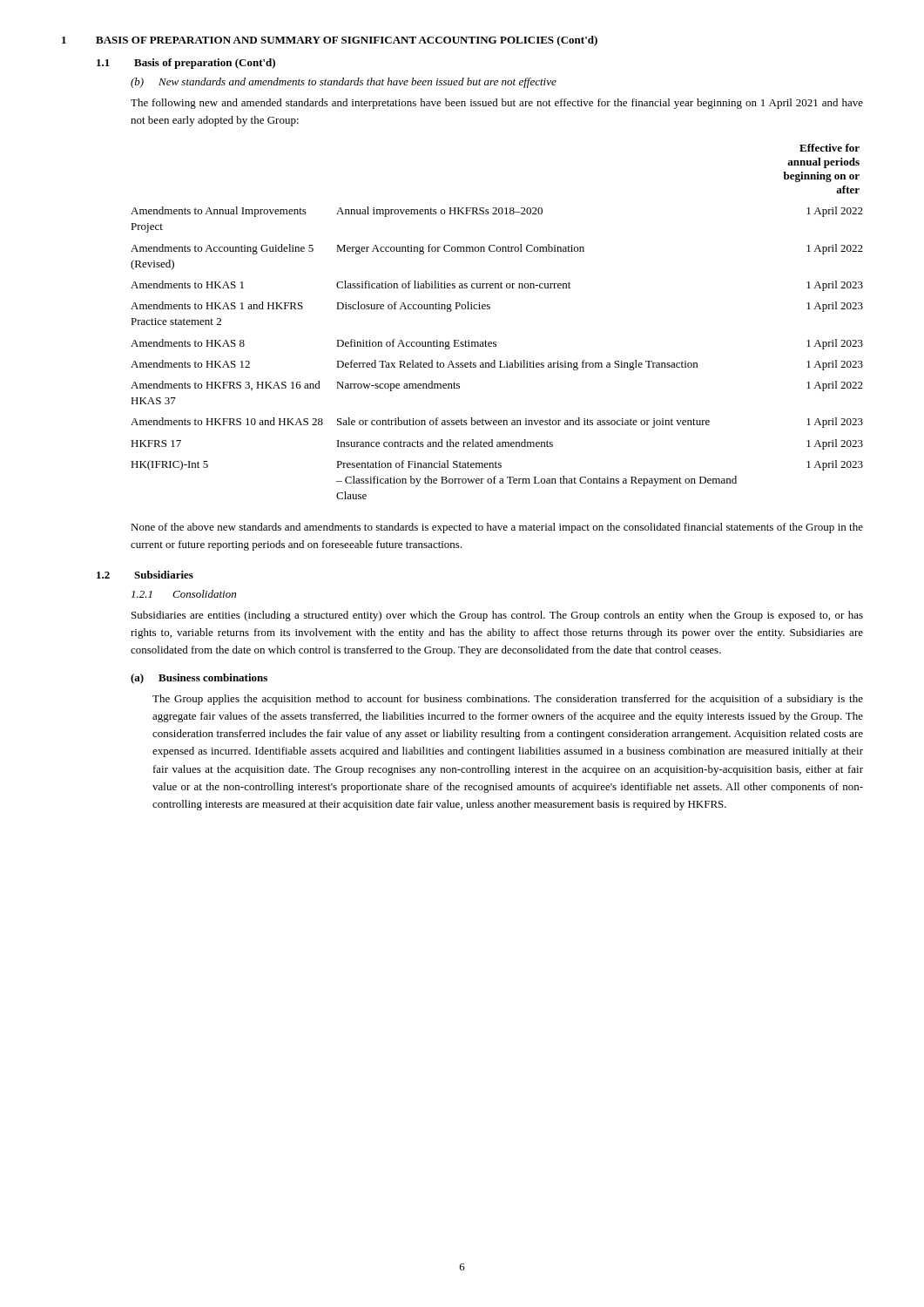Locate the table with the text "Amendments to Annual Improvements Project"
This screenshot has height=1307, width=924.
pyautogui.click(x=497, y=323)
